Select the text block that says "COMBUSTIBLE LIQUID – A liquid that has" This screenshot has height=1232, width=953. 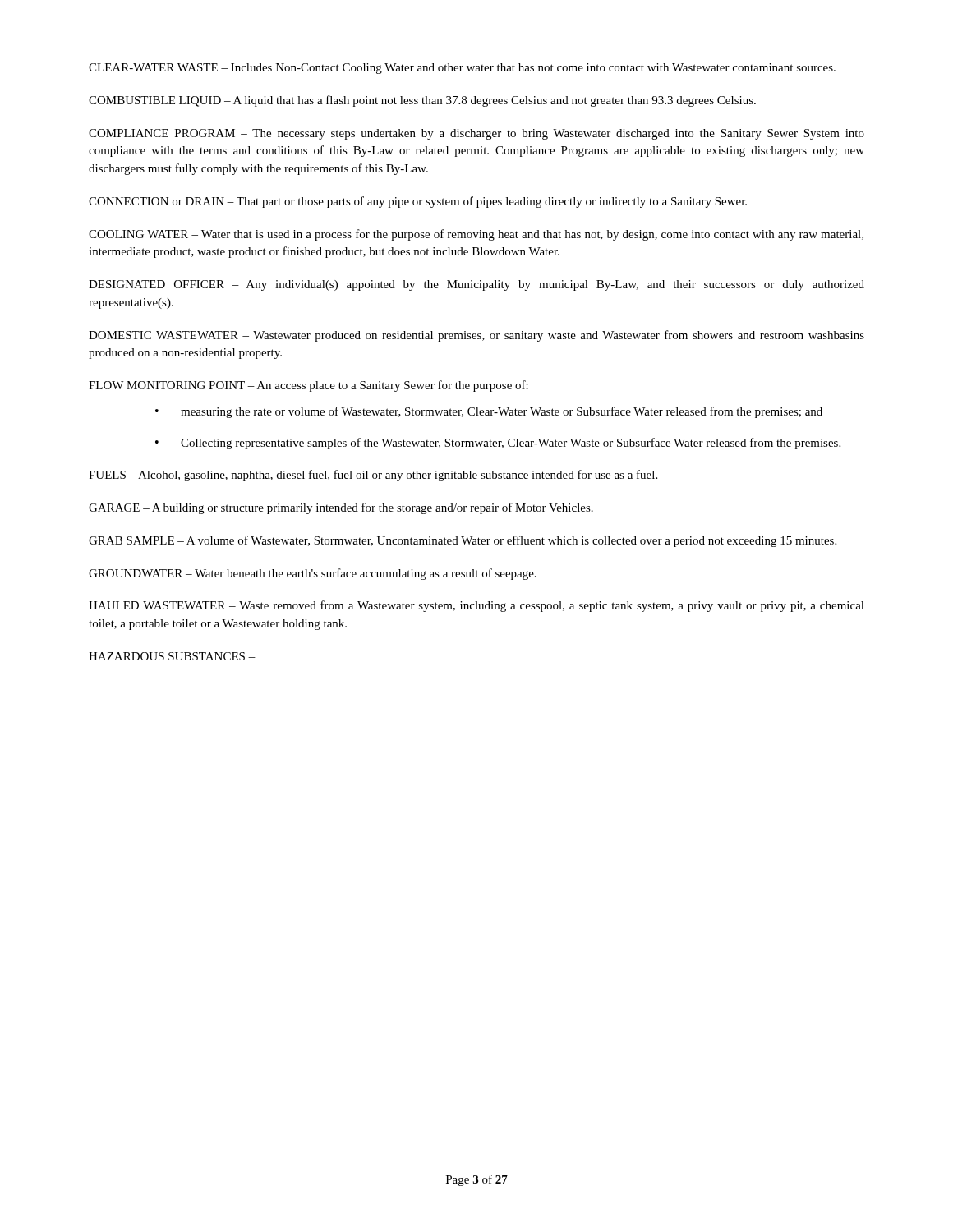[x=423, y=100]
